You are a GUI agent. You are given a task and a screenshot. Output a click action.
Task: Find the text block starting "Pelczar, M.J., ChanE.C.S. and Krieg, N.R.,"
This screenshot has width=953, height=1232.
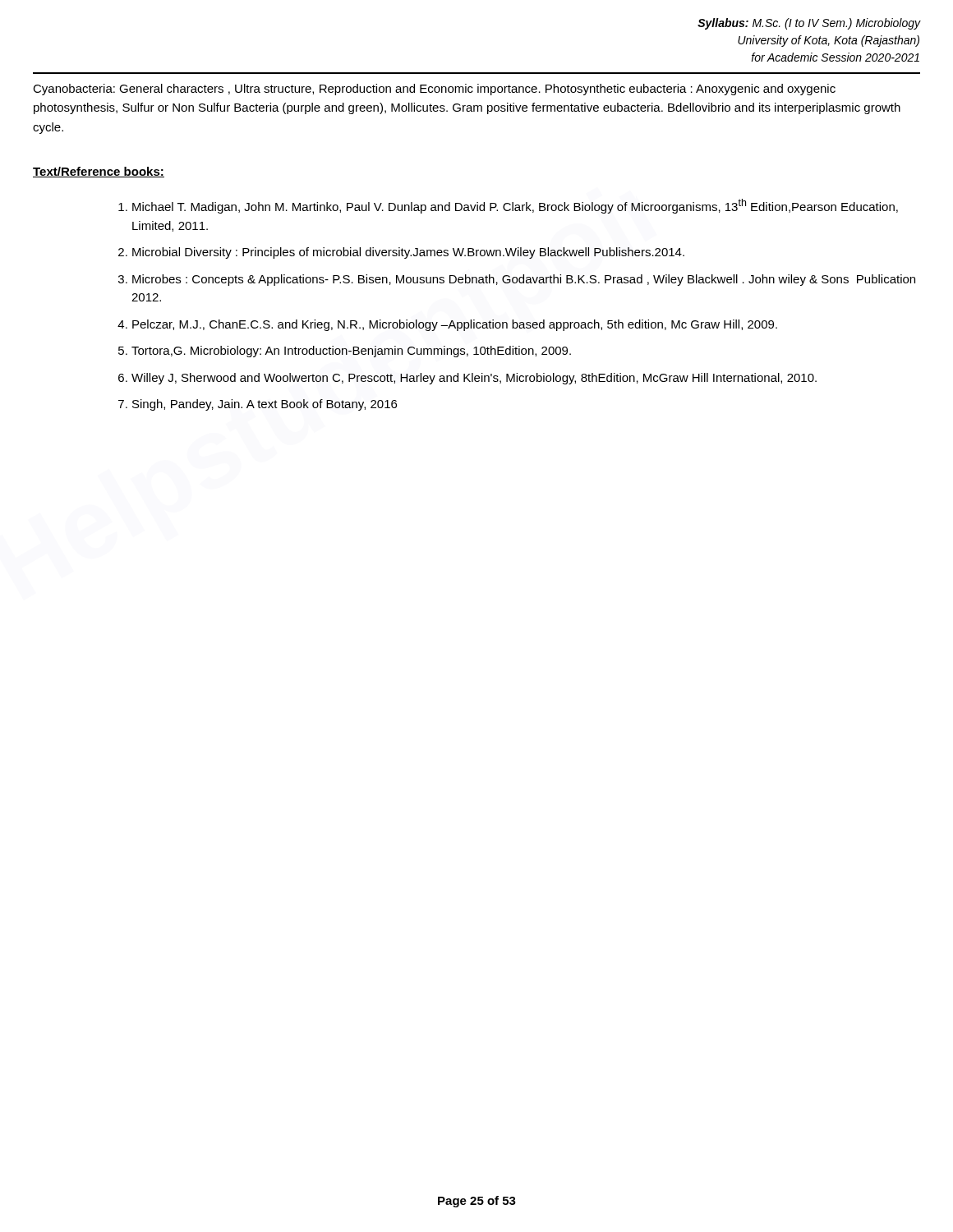[455, 324]
